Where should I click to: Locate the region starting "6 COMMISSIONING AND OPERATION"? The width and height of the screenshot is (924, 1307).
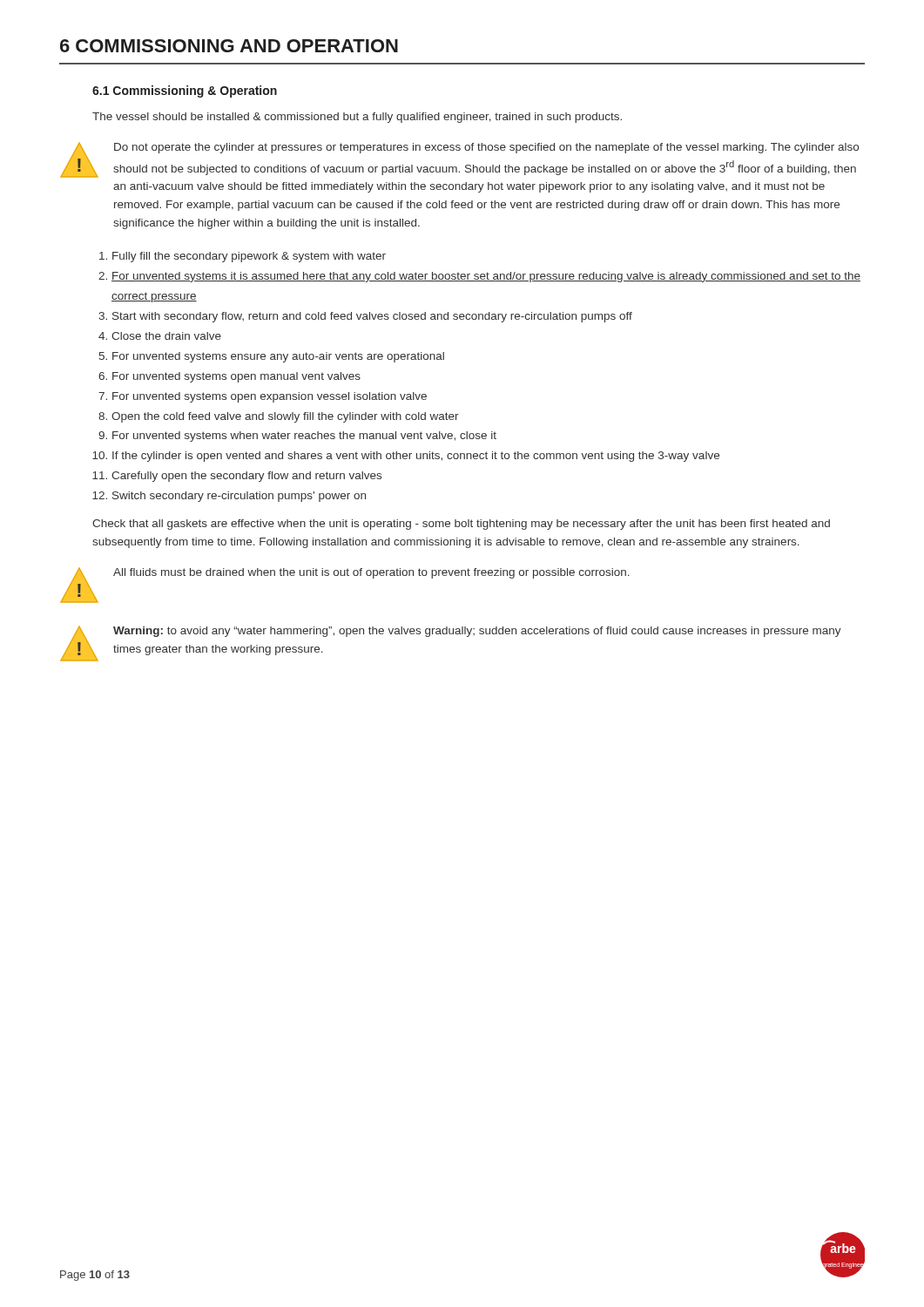pos(229,46)
